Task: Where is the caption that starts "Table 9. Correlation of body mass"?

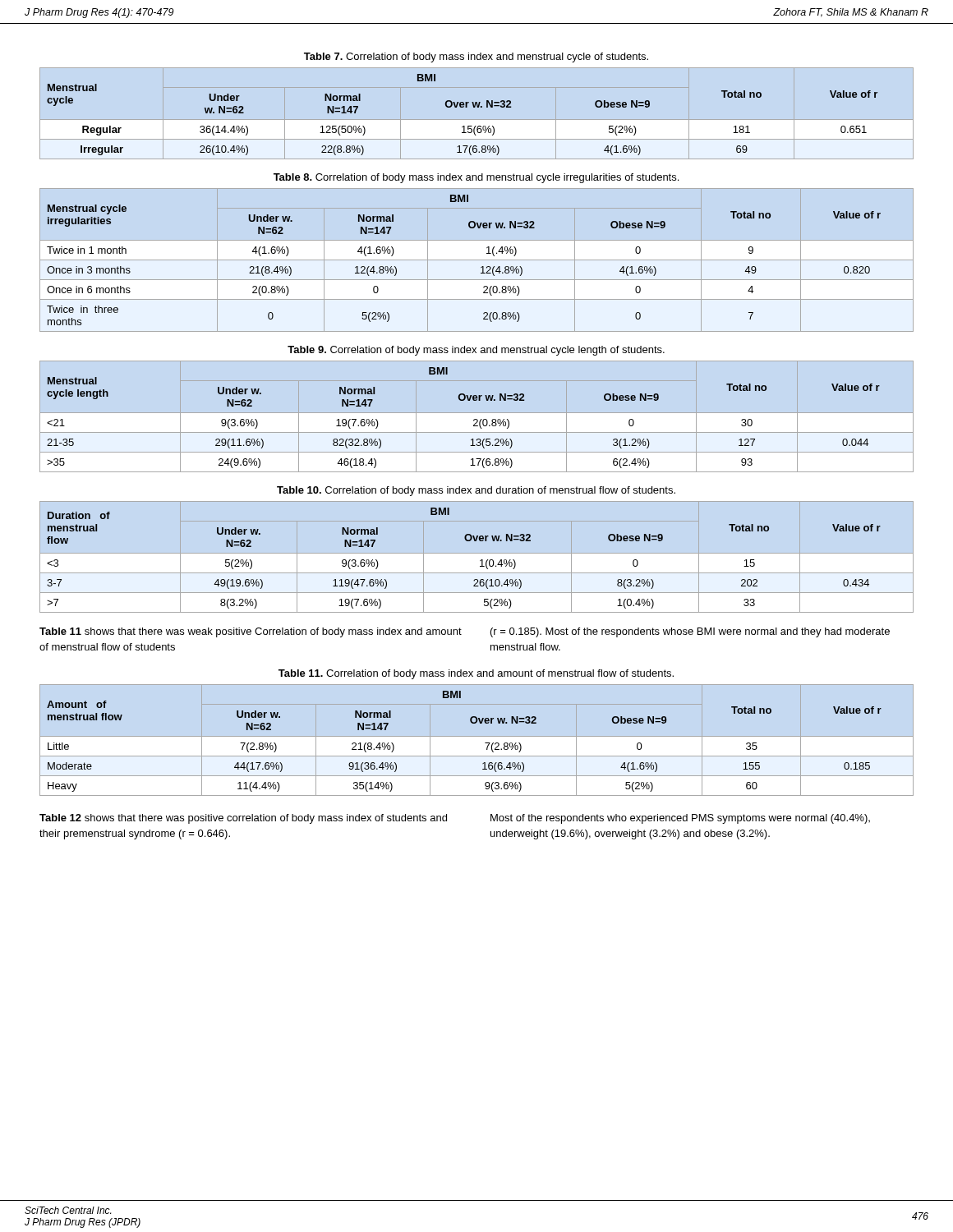Action: click(x=476, y=350)
